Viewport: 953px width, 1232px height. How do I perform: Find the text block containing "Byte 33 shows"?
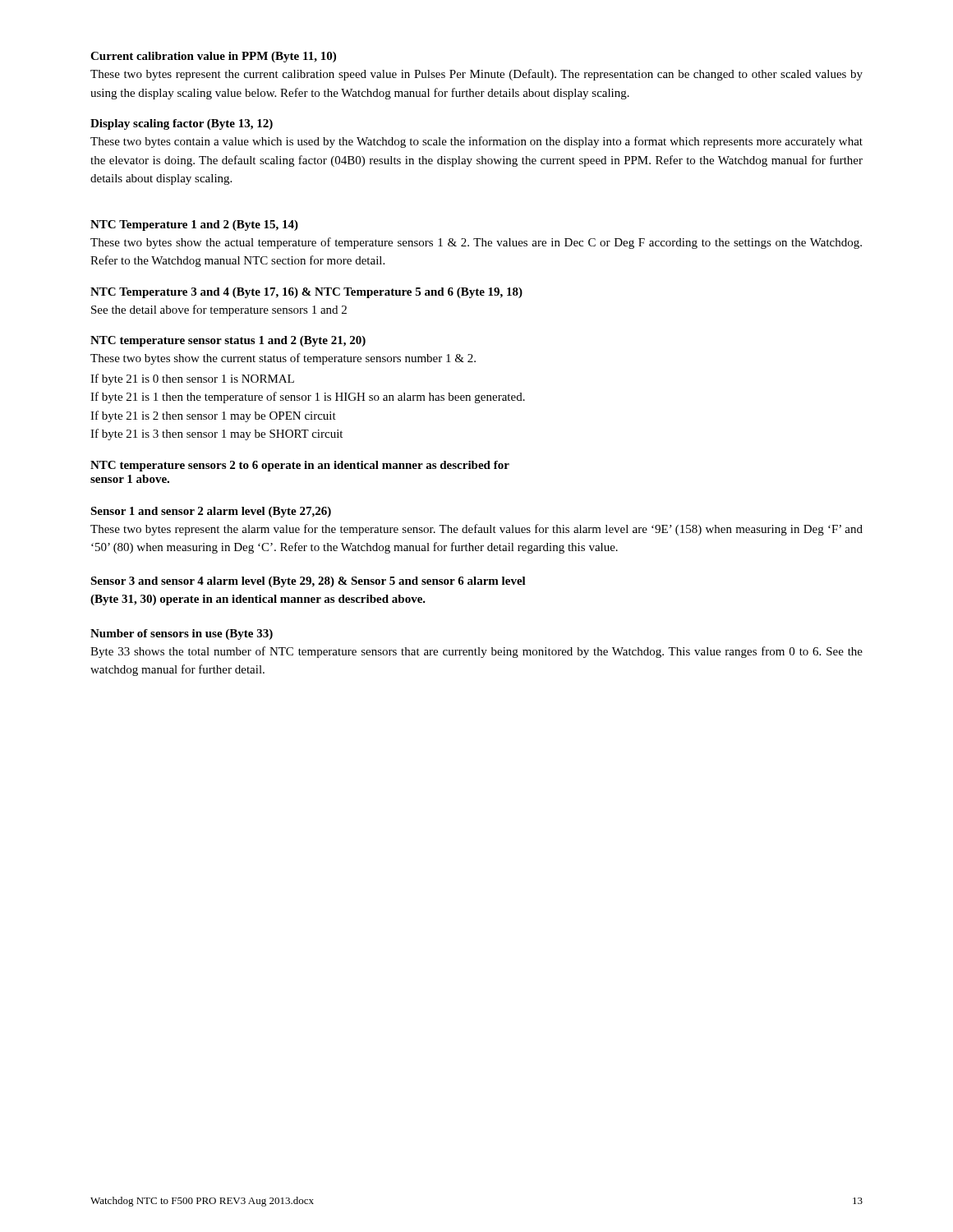click(x=476, y=660)
